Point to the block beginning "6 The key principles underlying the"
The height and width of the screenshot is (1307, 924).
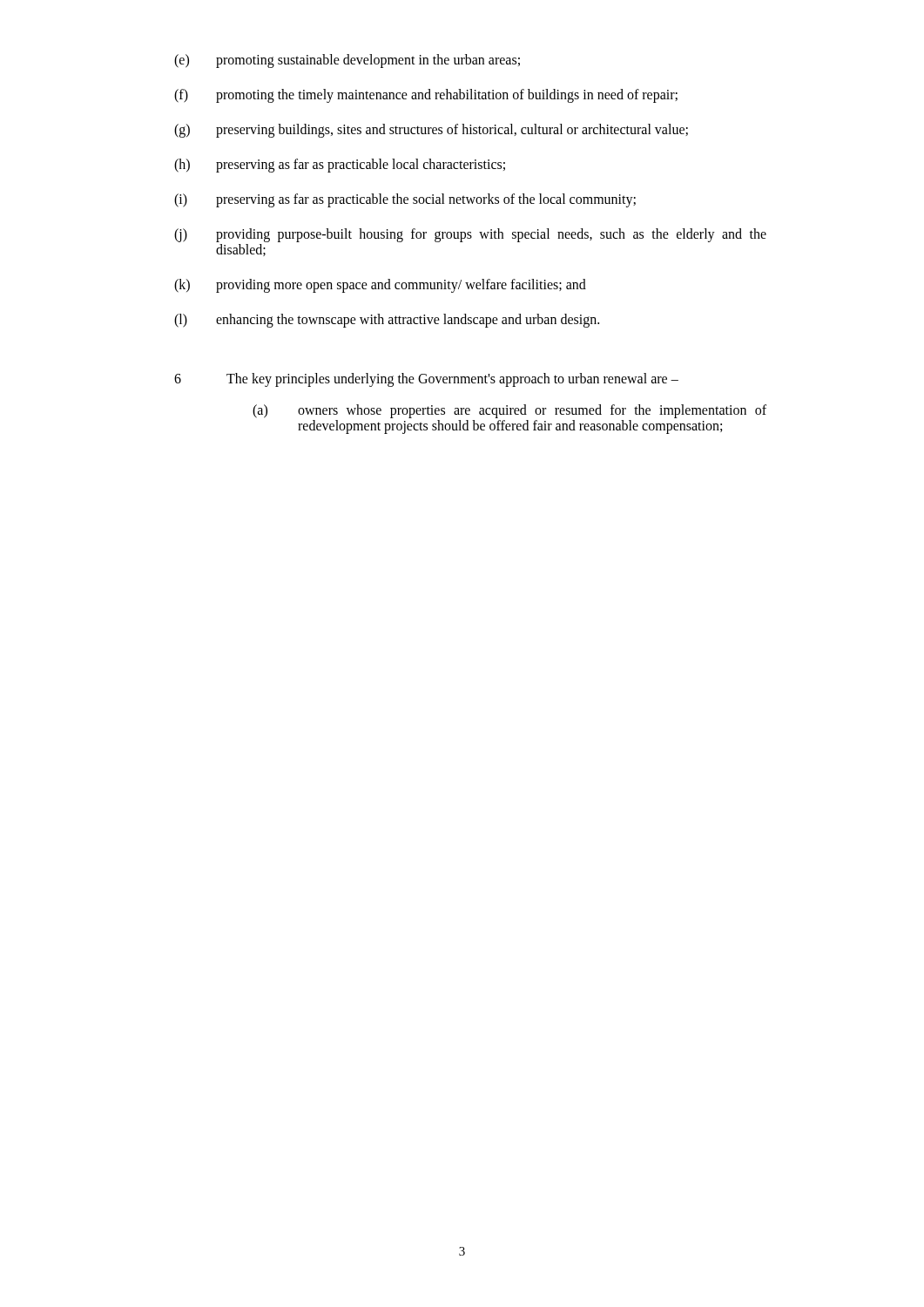pos(470,412)
